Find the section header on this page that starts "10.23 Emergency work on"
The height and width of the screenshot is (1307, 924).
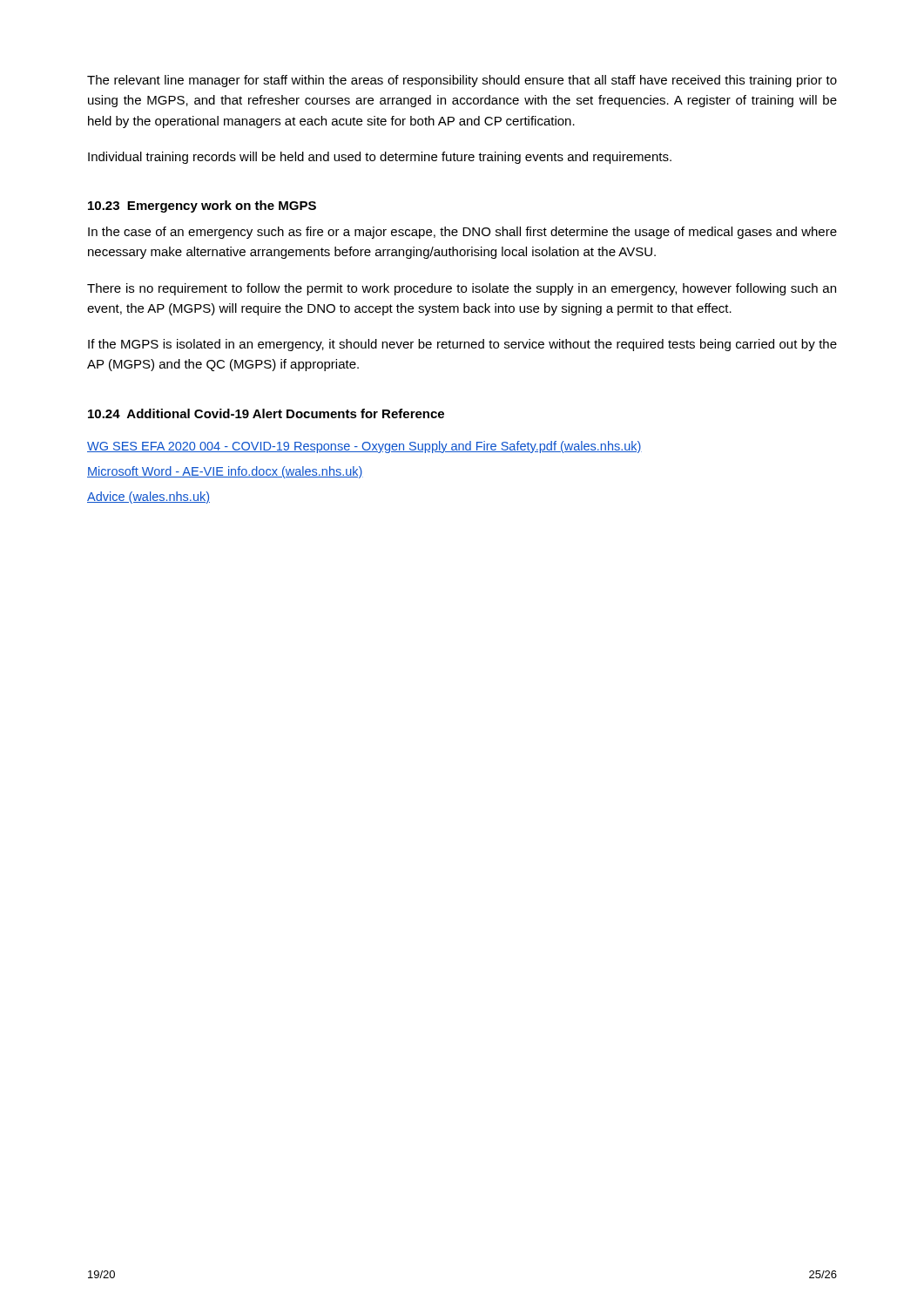(x=202, y=205)
